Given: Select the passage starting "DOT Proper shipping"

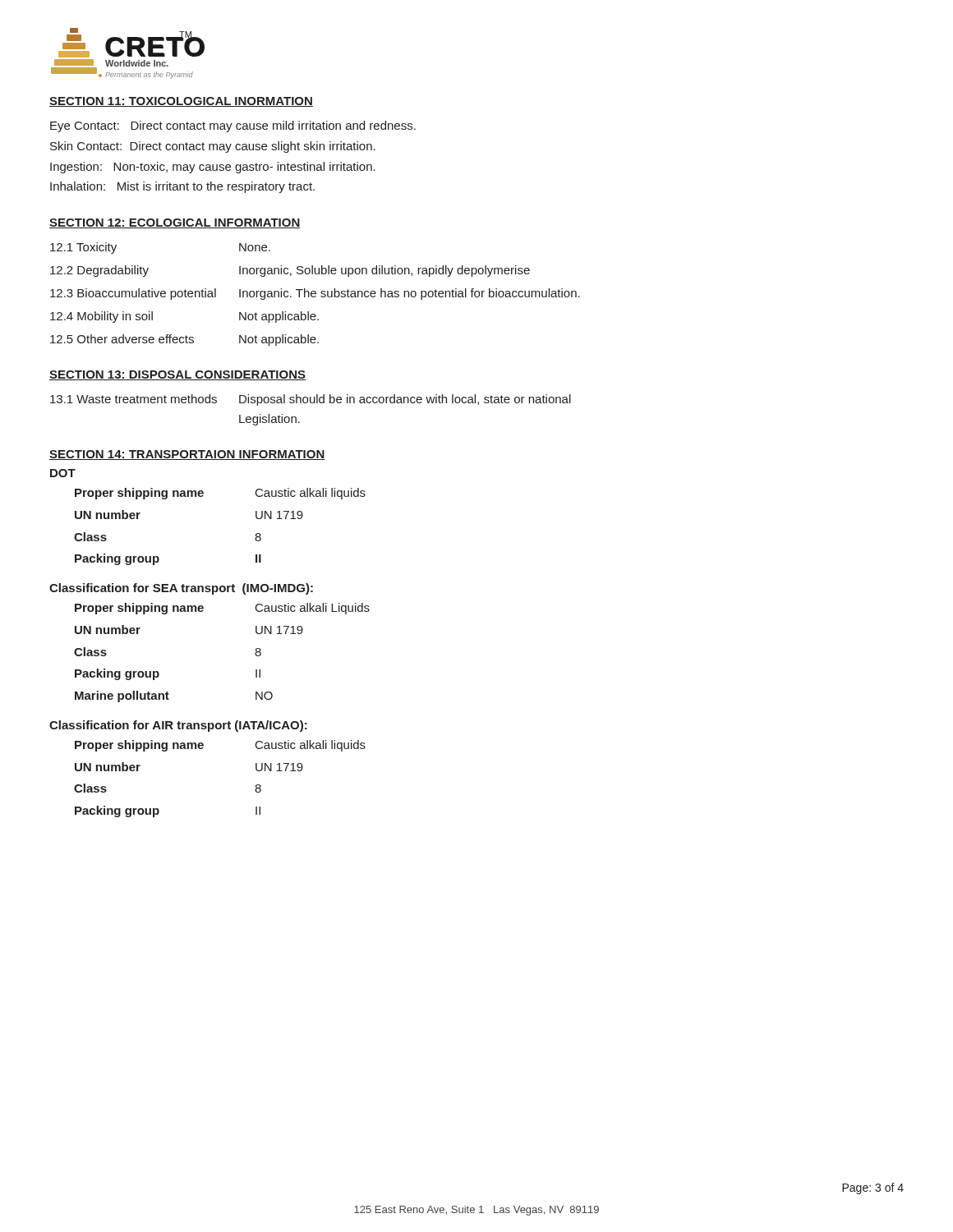Looking at the screenshot, I should pyautogui.click(x=63, y=473).
